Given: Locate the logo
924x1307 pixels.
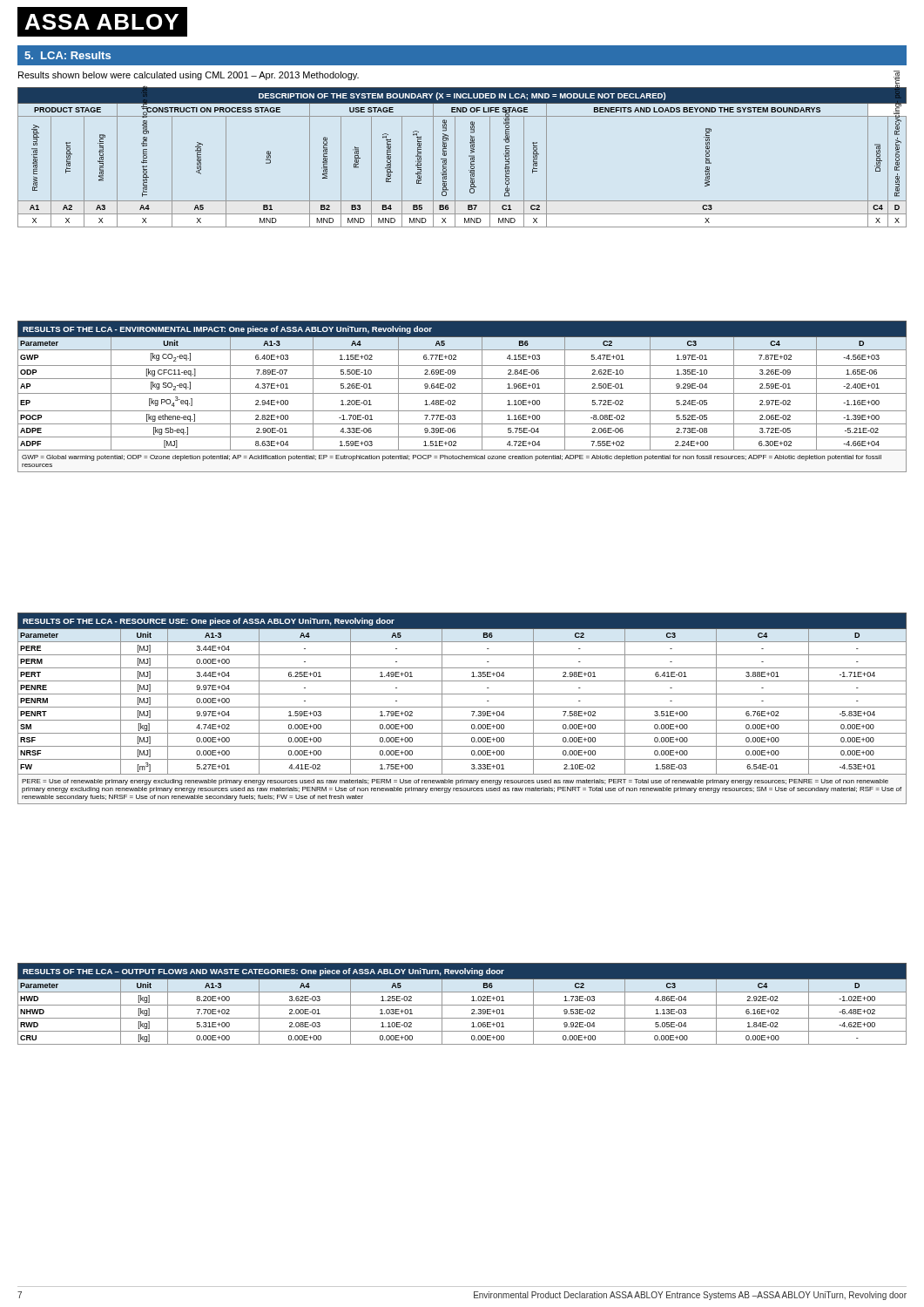Looking at the screenshot, I should pos(102,22).
